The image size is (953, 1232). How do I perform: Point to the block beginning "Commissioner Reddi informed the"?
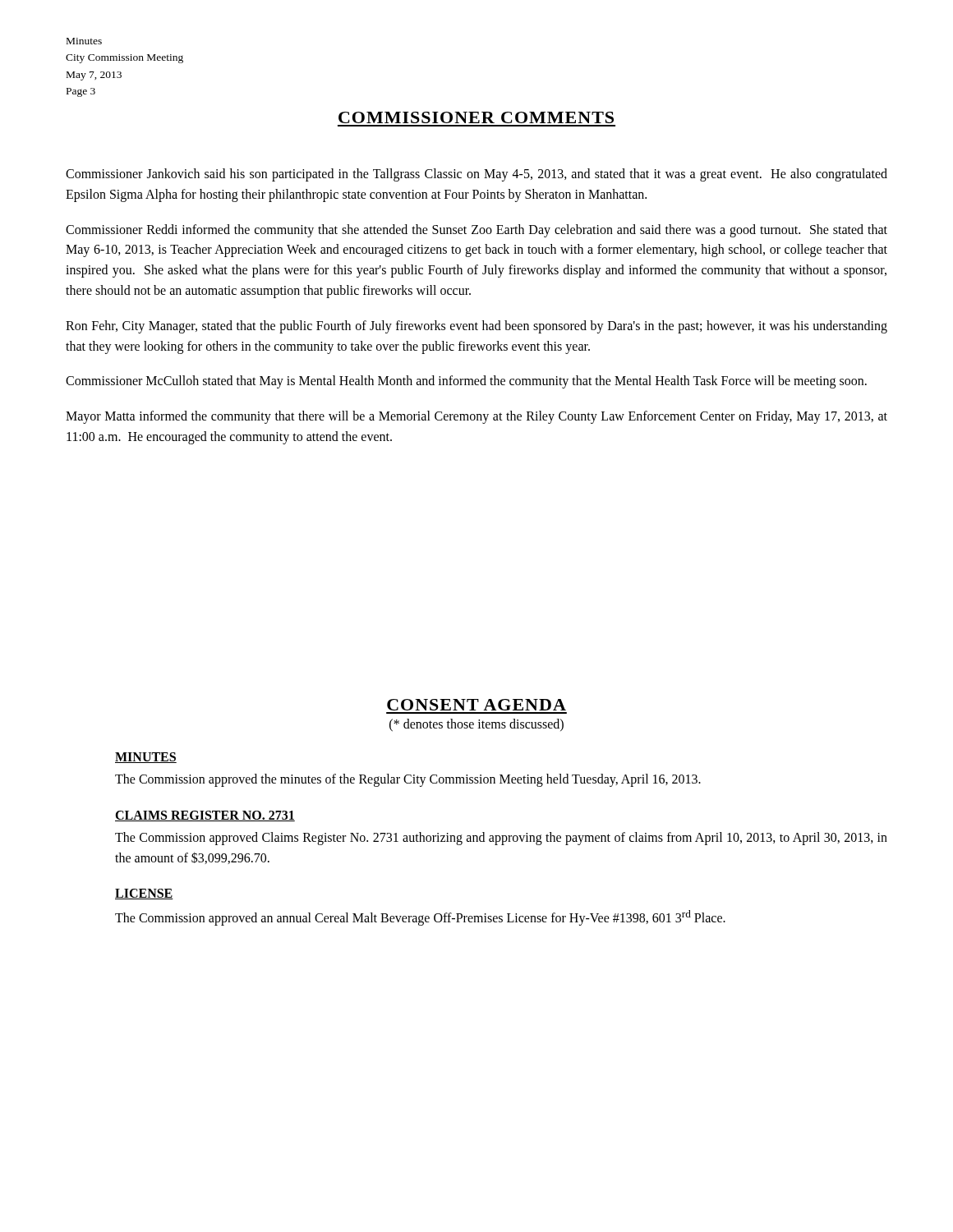click(x=476, y=260)
